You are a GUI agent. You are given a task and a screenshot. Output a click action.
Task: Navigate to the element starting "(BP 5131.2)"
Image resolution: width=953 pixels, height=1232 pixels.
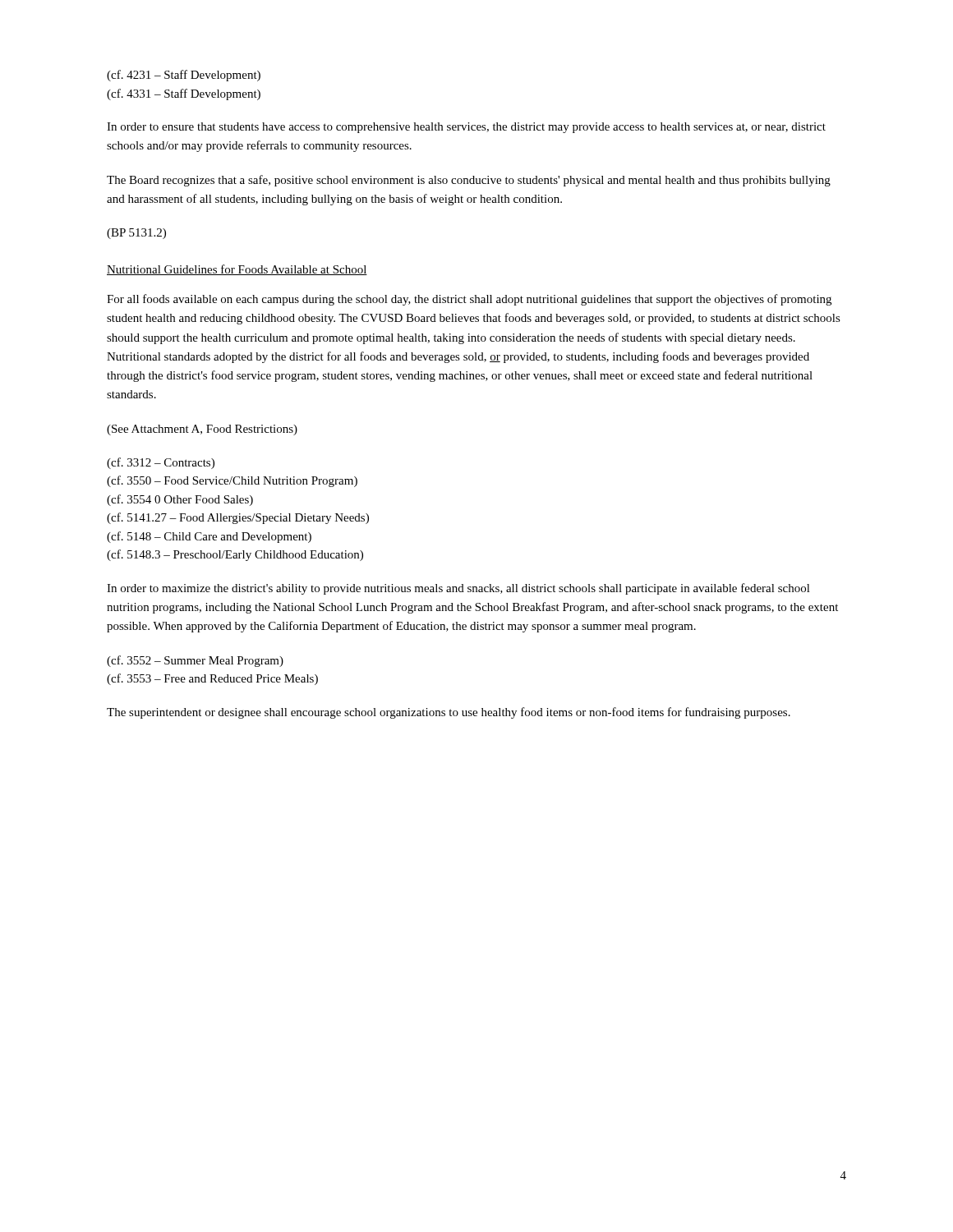click(137, 232)
